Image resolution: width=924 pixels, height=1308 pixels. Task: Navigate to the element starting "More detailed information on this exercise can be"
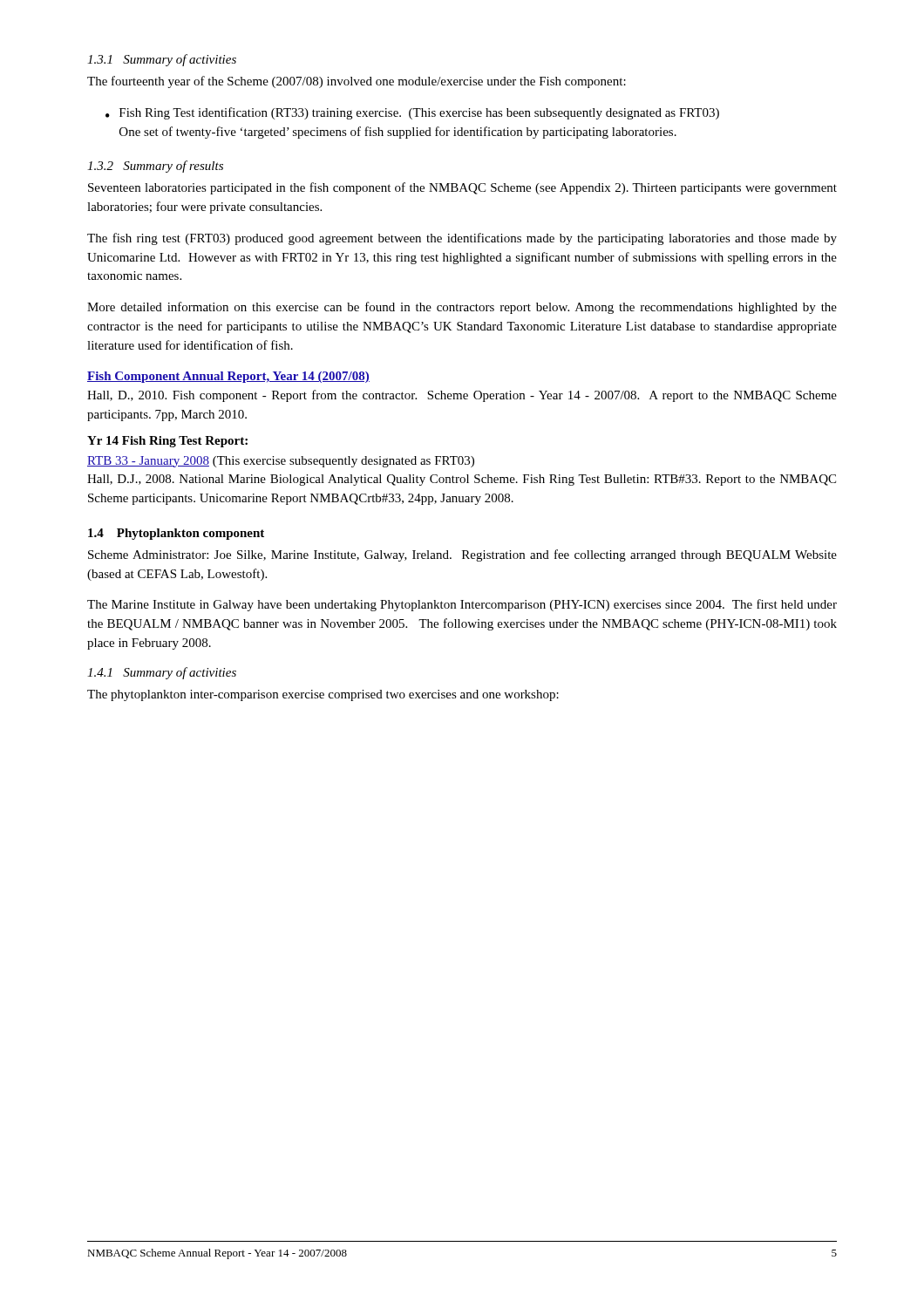pos(462,326)
